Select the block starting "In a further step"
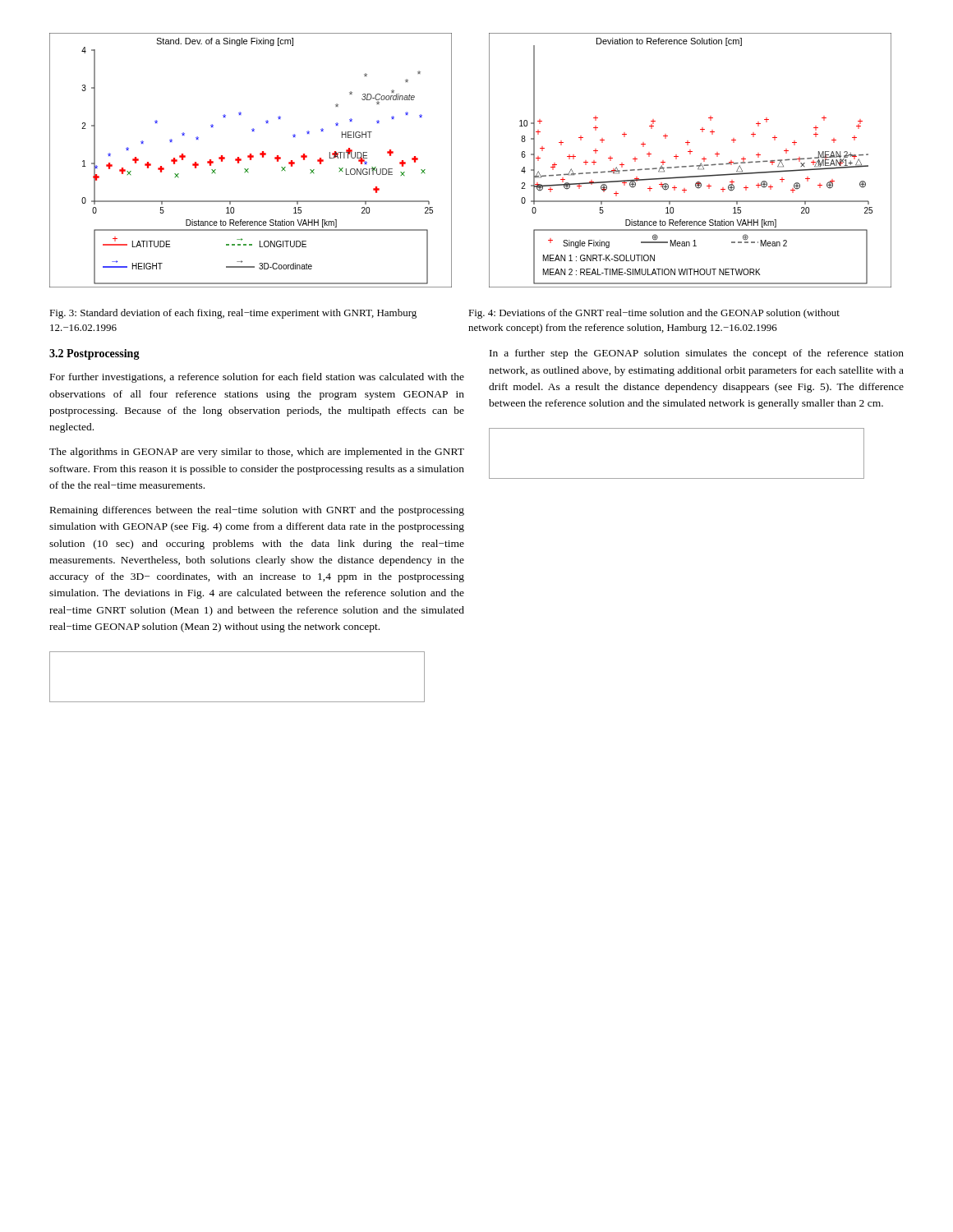The width and height of the screenshot is (953, 1232). (x=696, y=378)
